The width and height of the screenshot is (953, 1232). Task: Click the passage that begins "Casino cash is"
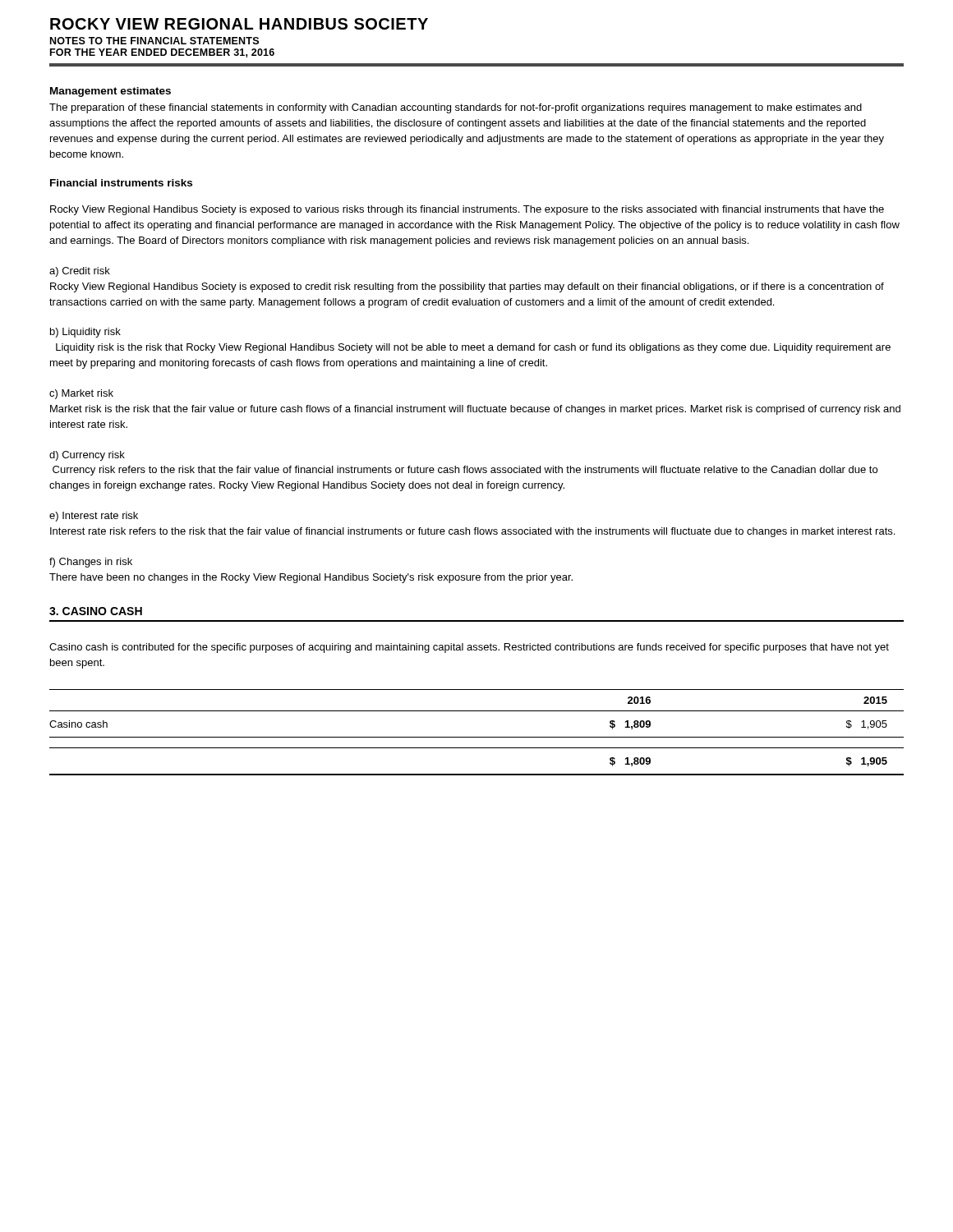[476, 656]
